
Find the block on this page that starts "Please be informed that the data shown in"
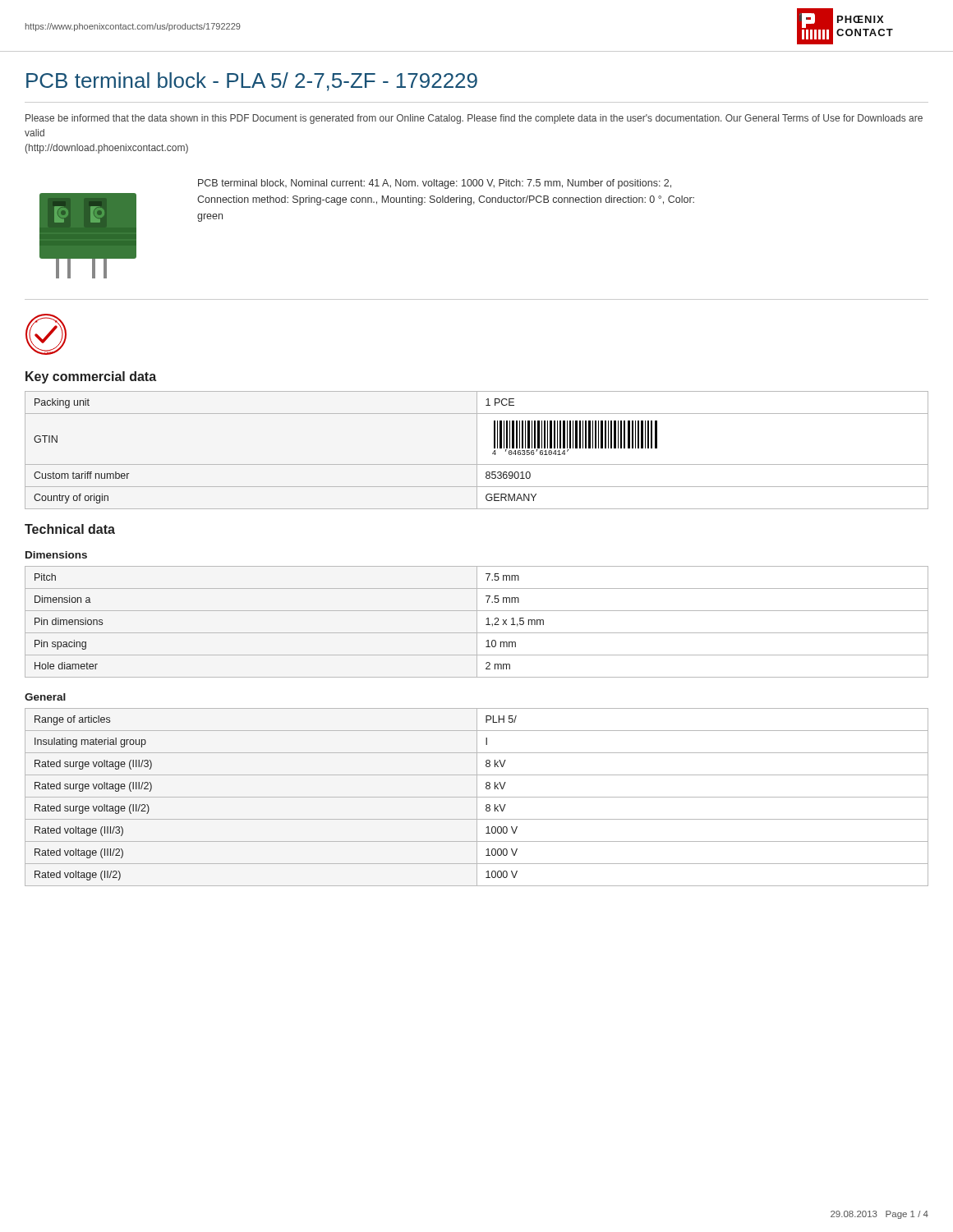click(474, 119)
